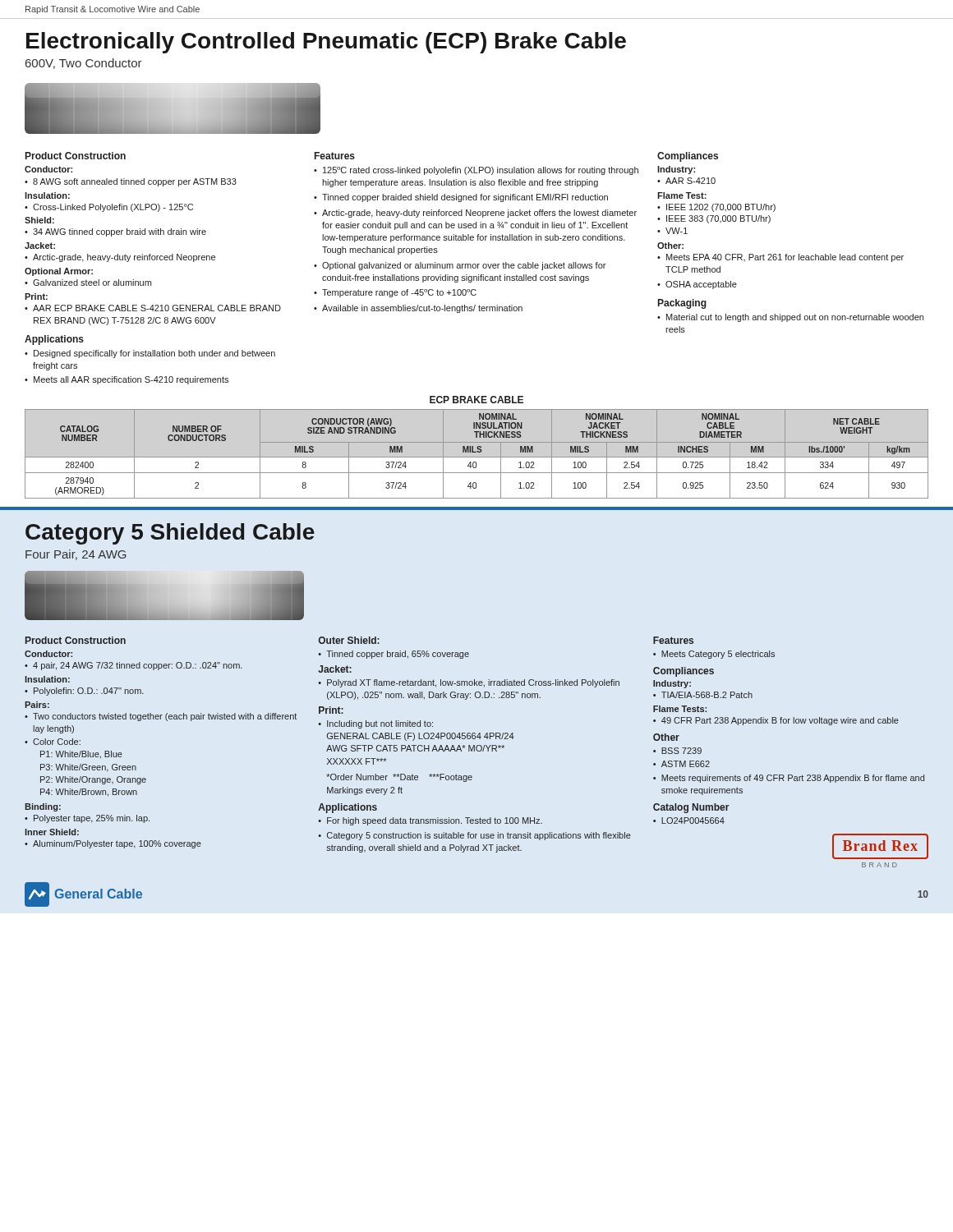
Task: Point to the text block starting "• For high"
Action: click(x=430, y=821)
